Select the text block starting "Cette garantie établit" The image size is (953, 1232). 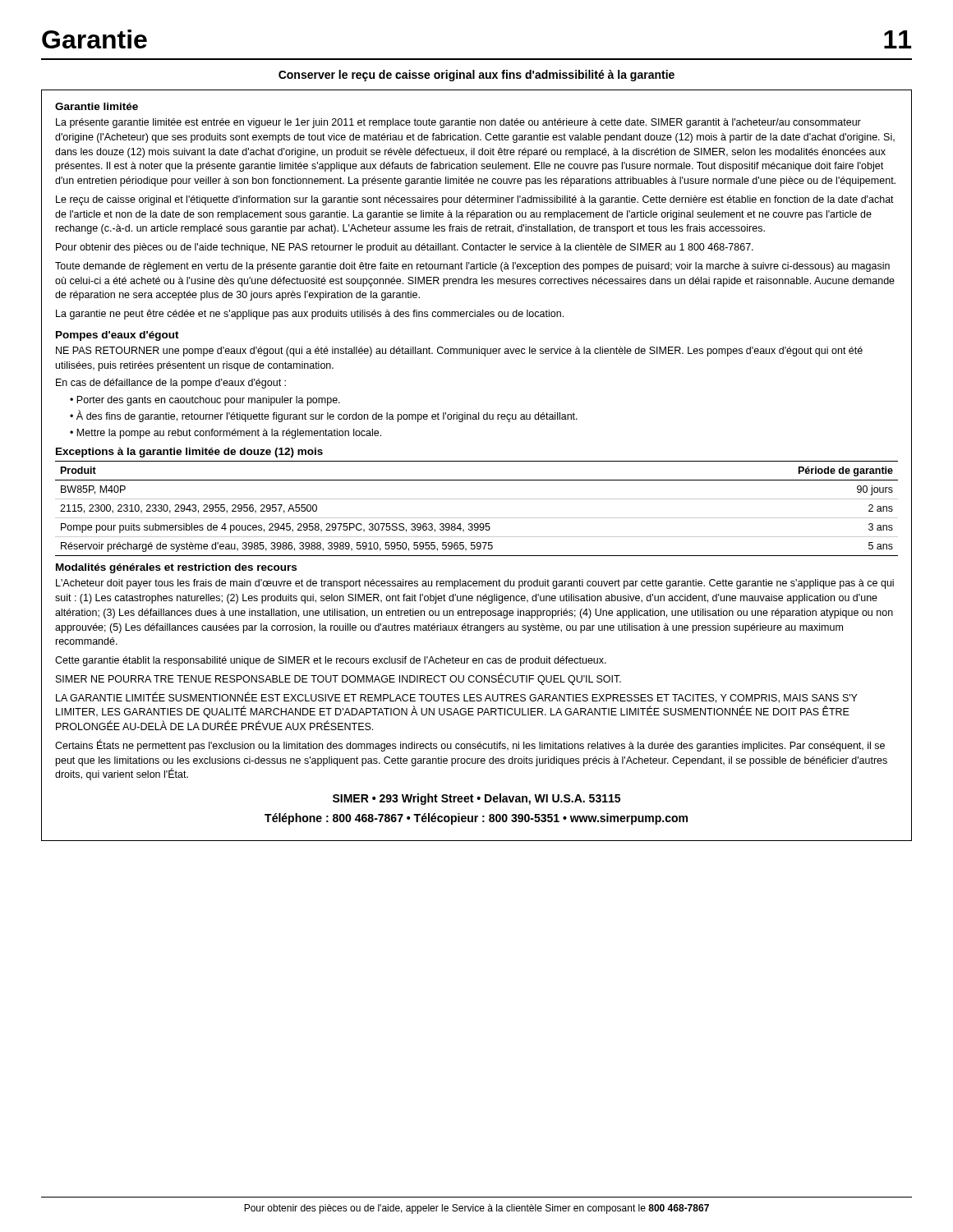[476, 661]
